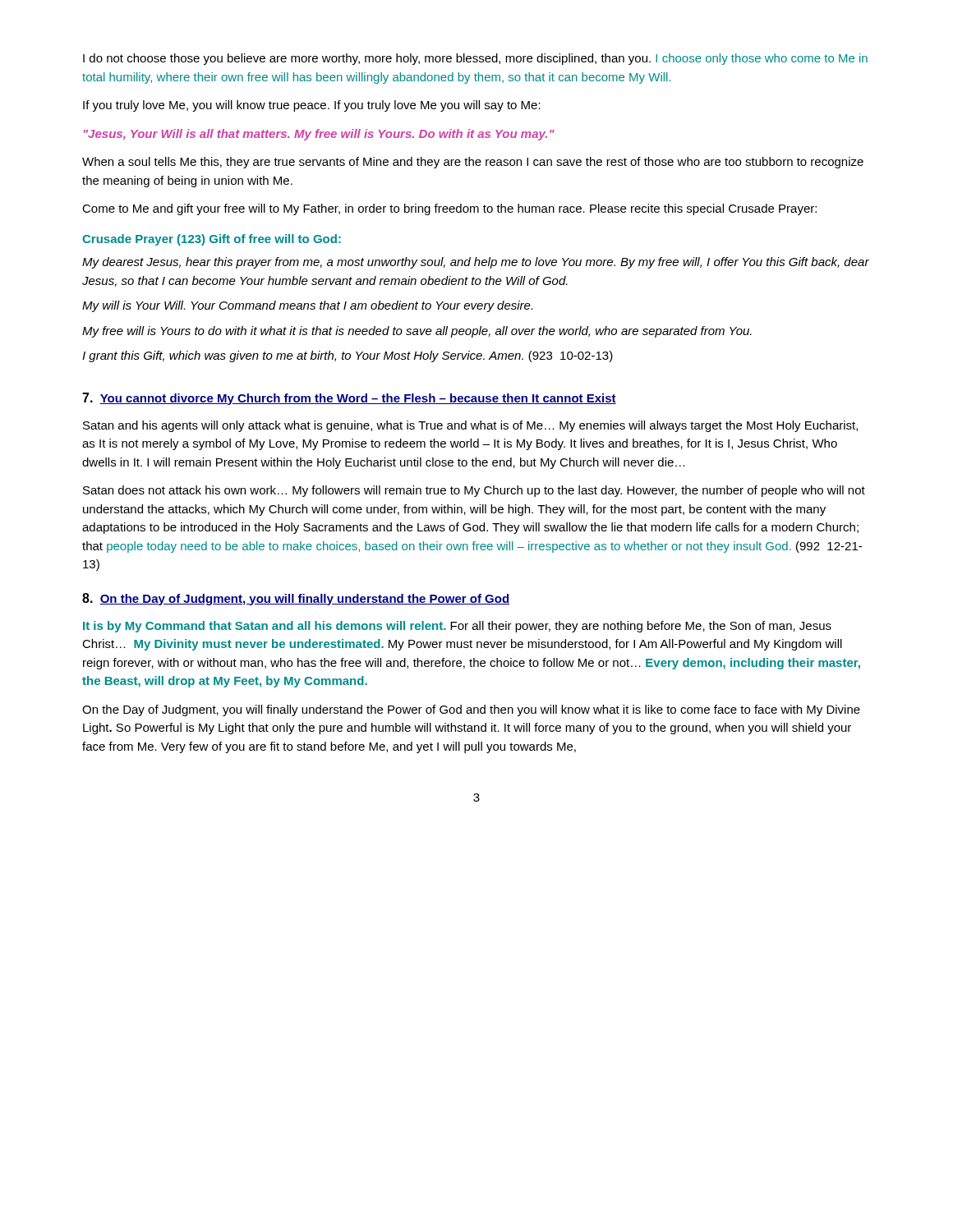The image size is (953, 1232).
Task: Locate the section header that says "8. On the Day"
Action: 296,598
